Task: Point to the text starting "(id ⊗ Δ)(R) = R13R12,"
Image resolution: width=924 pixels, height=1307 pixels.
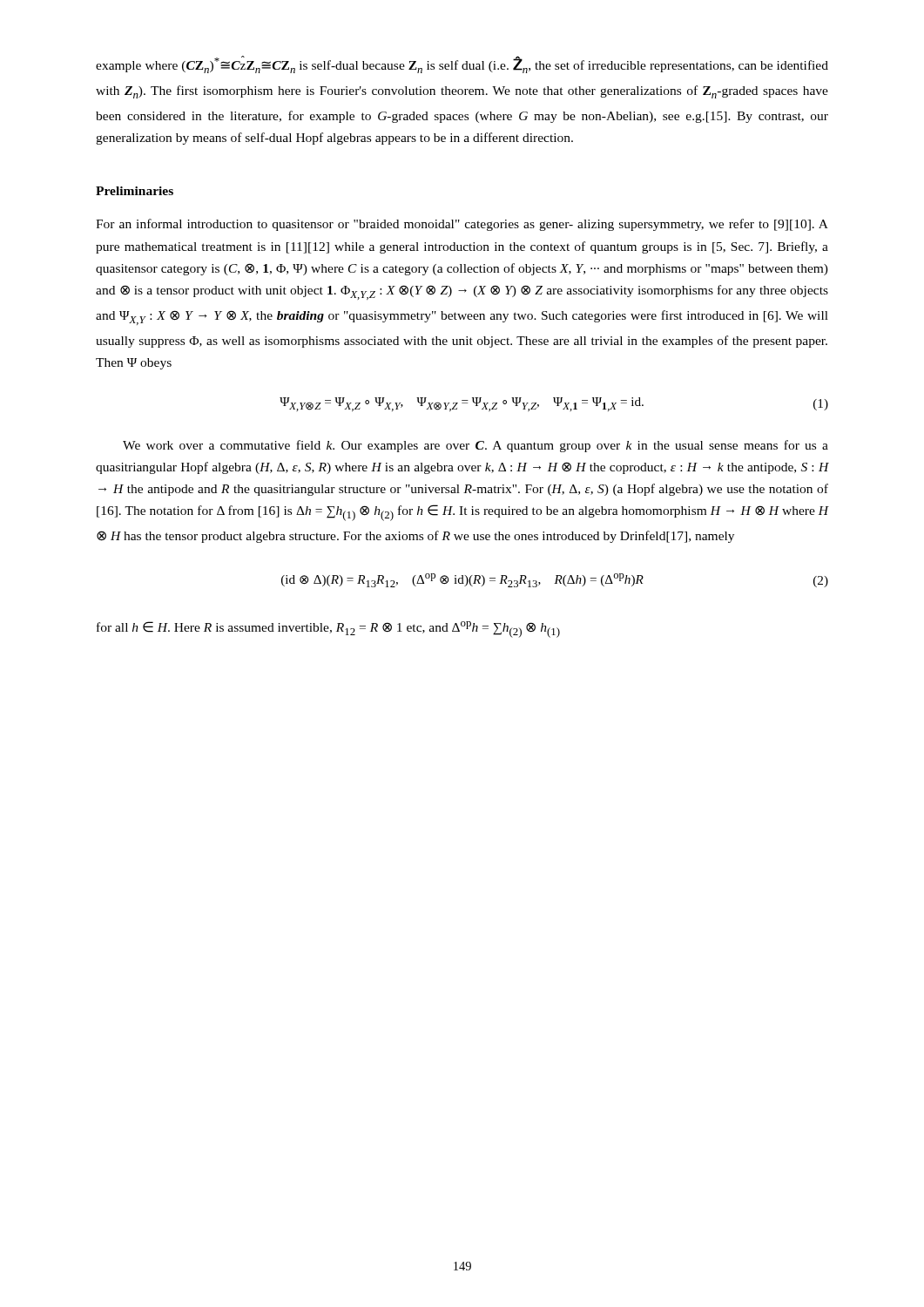Action: click(x=554, y=580)
